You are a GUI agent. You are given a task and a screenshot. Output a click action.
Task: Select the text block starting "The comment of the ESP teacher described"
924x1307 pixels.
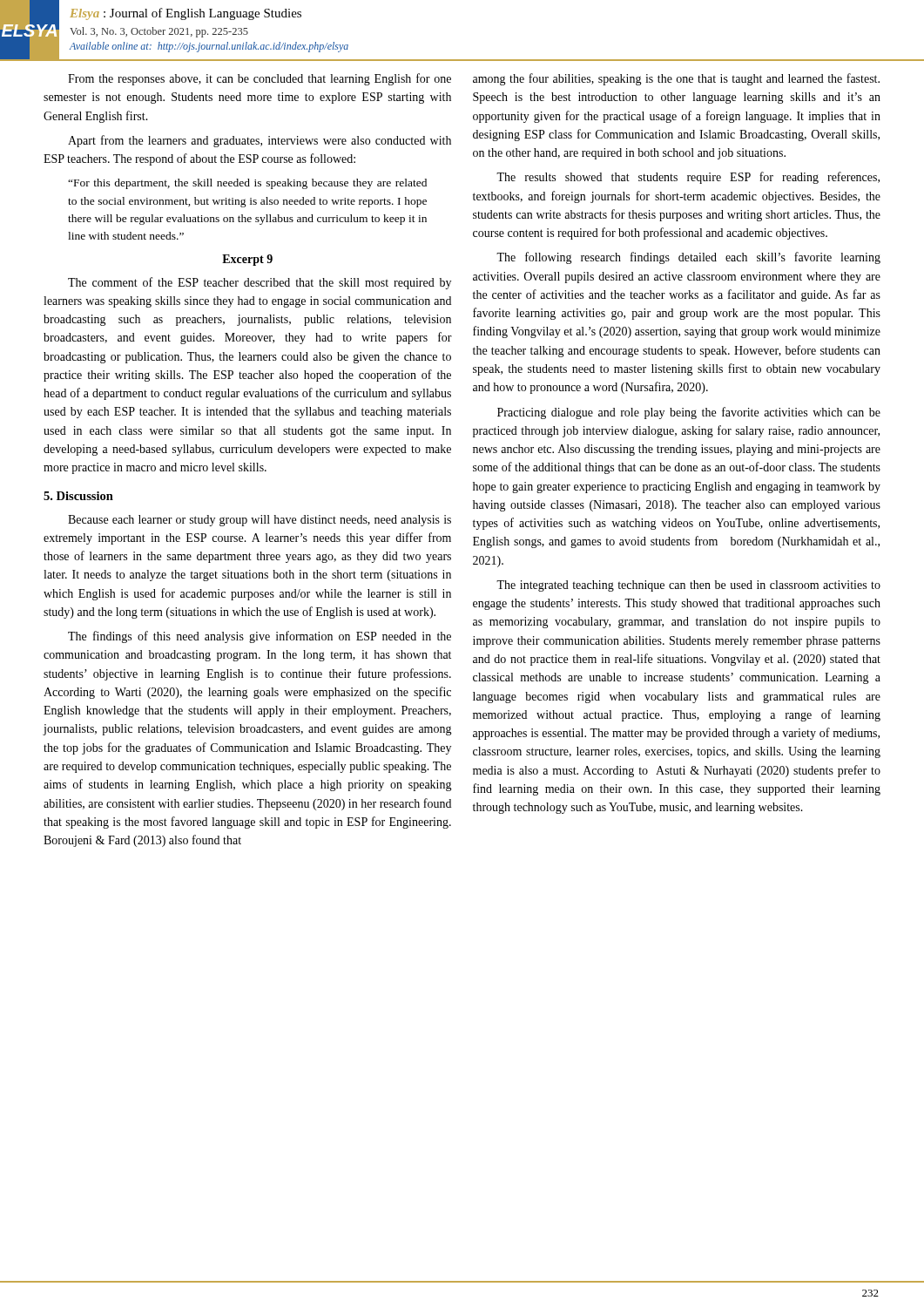248,375
